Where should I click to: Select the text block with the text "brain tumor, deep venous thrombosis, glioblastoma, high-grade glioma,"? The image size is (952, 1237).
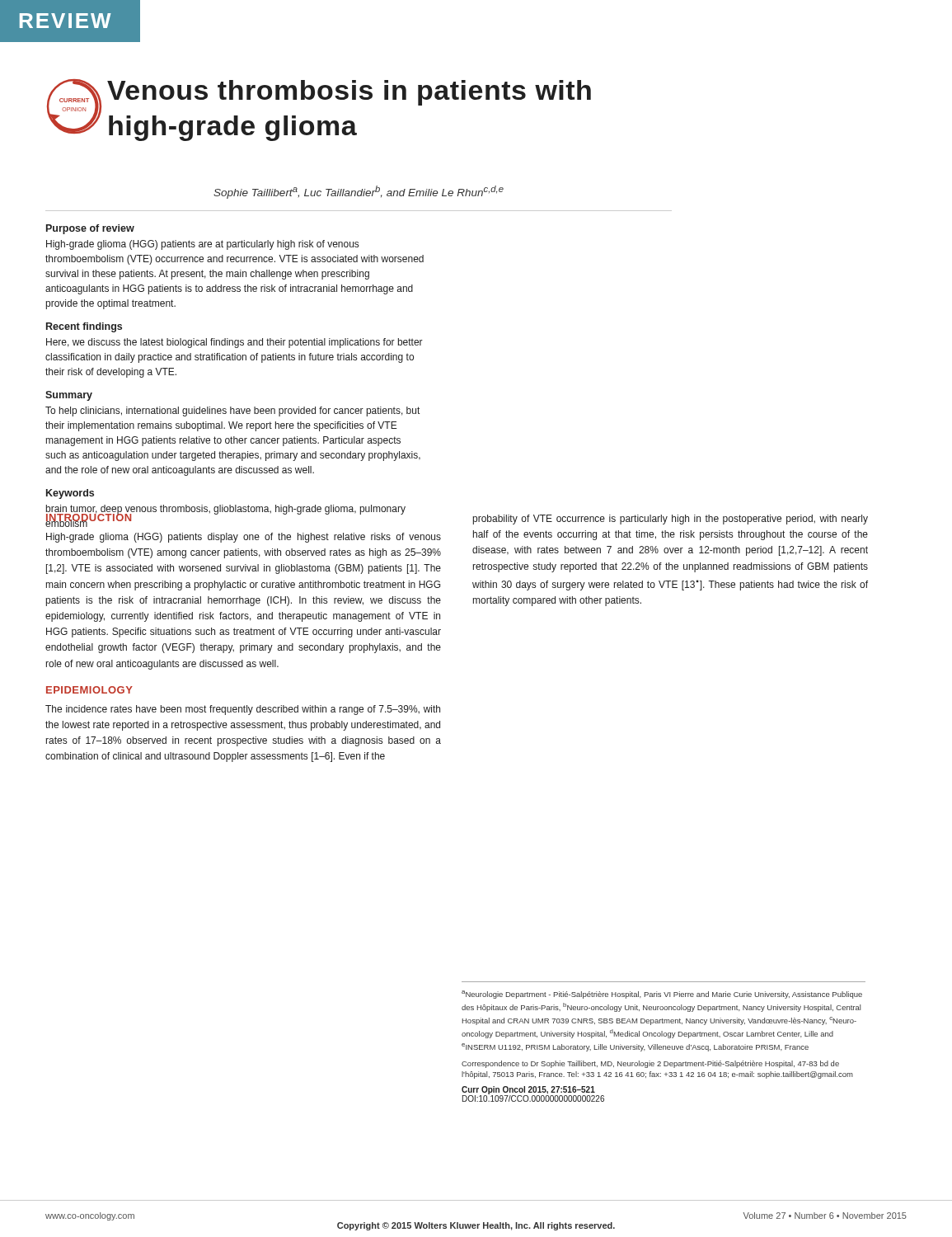(225, 516)
